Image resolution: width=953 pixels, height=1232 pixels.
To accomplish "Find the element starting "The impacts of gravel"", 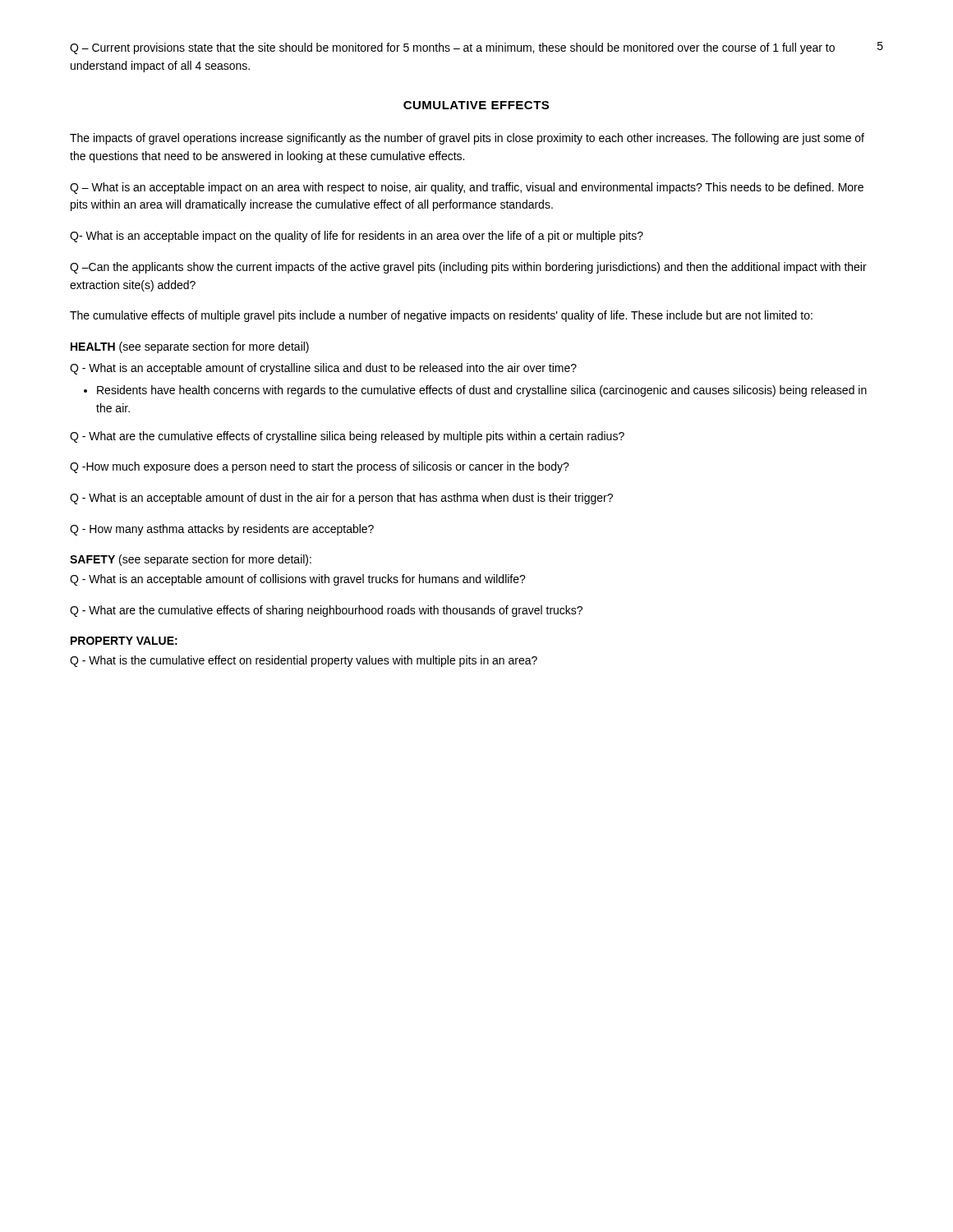I will pyautogui.click(x=467, y=147).
